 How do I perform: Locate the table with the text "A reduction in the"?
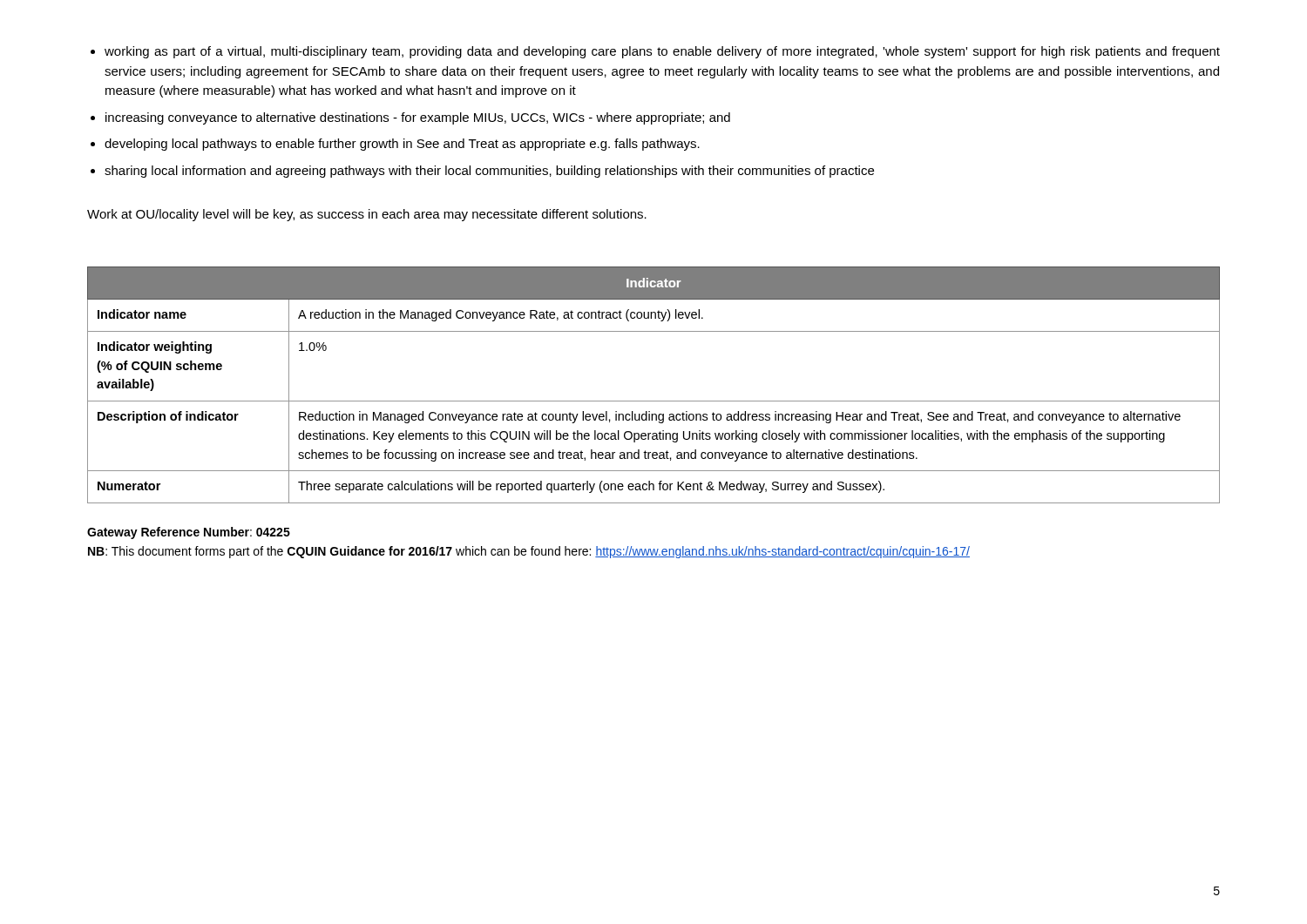[654, 385]
